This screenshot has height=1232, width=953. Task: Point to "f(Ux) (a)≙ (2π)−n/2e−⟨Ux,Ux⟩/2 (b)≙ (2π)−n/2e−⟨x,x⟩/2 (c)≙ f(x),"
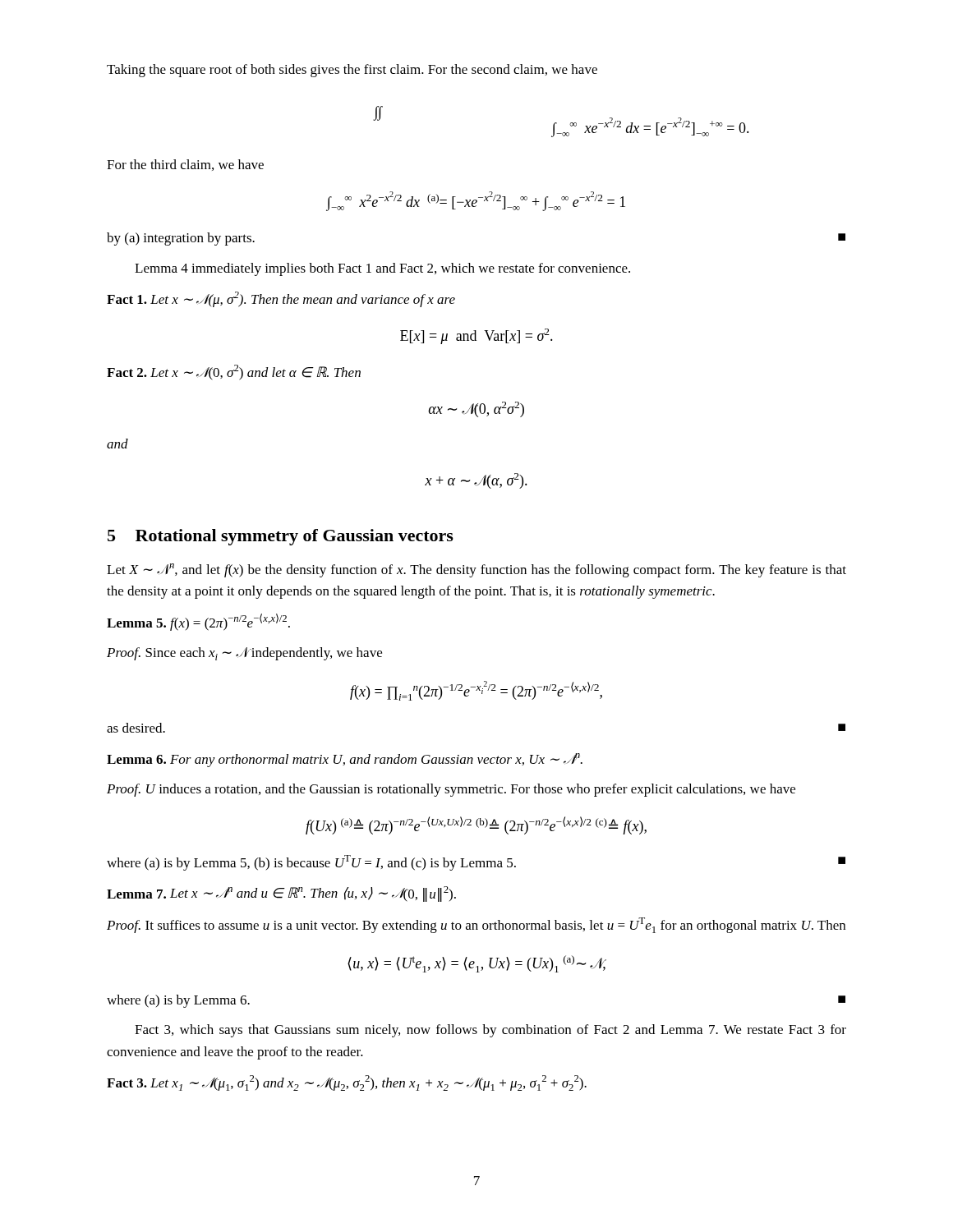476,825
